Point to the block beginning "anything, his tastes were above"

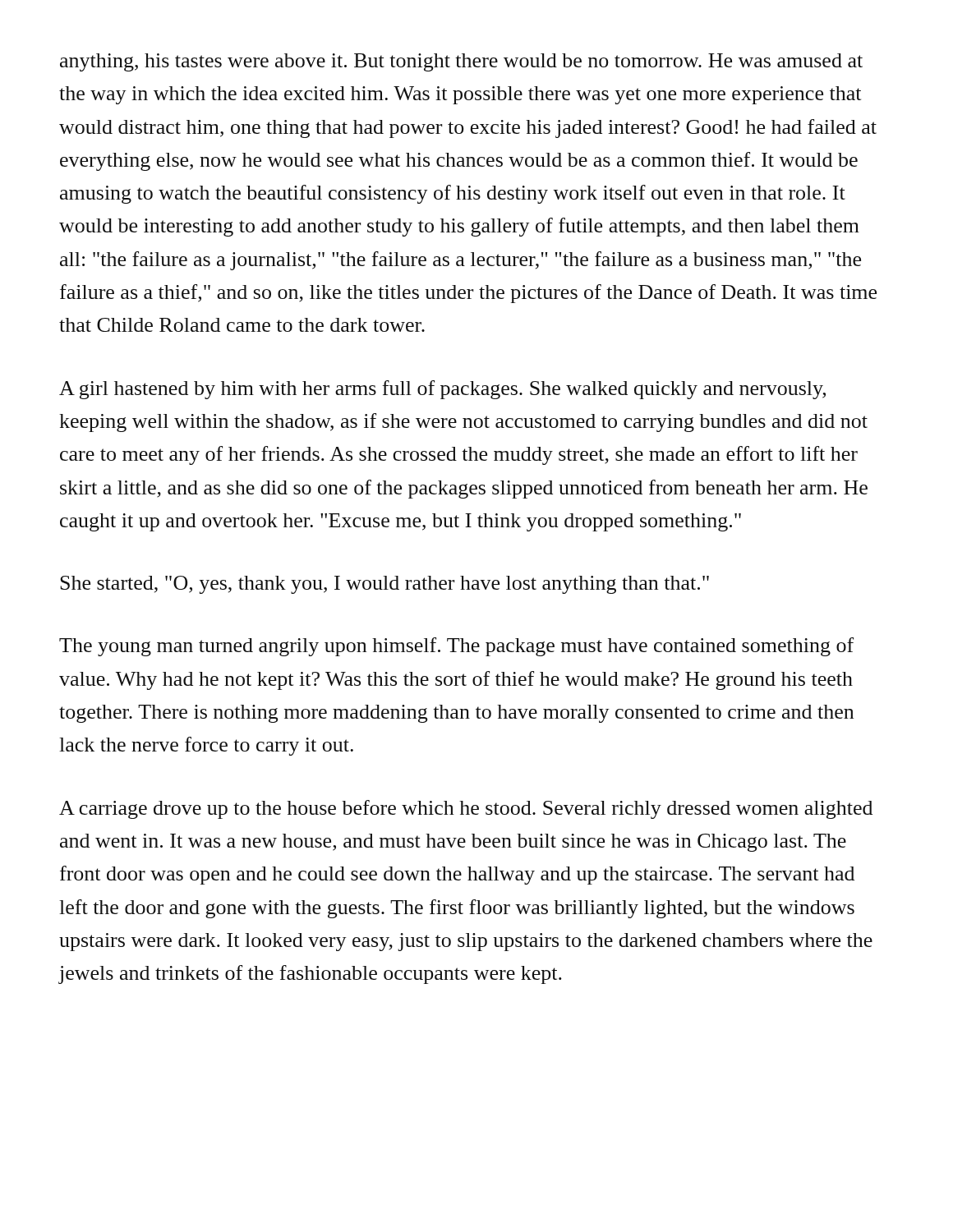coord(468,193)
